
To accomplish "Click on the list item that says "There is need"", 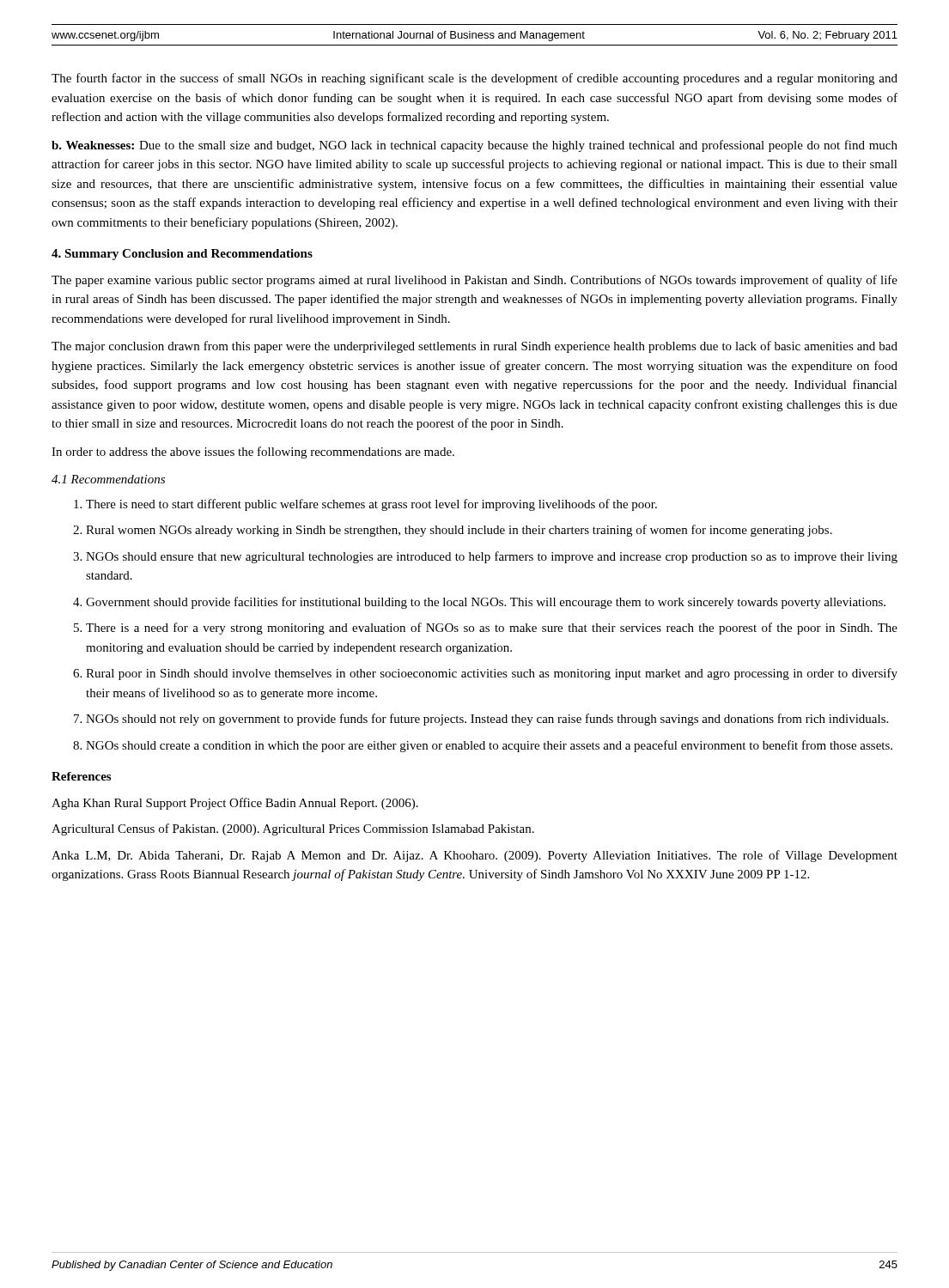I will (492, 504).
